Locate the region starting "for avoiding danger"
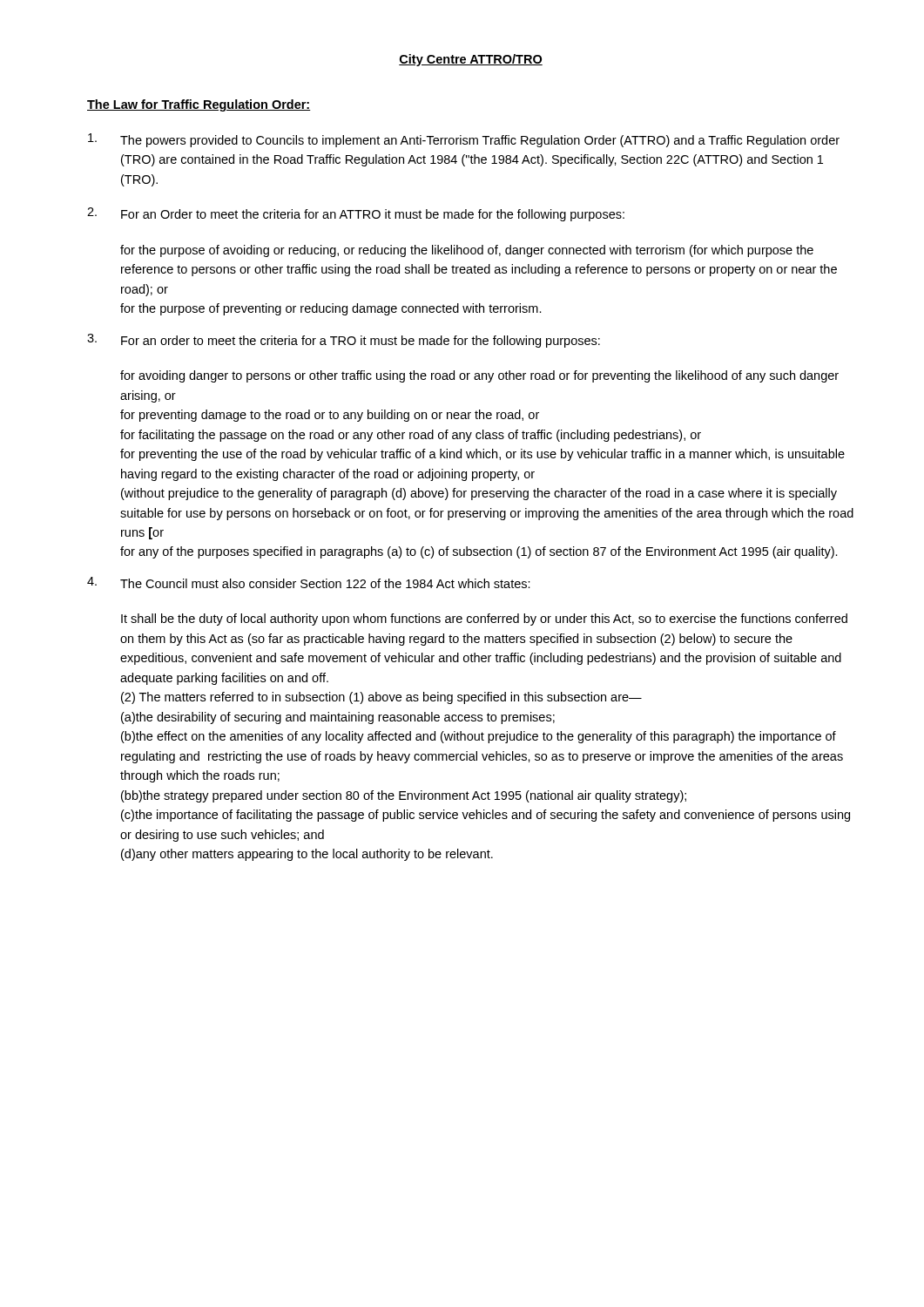The width and height of the screenshot is (924, 1307). coord(487,464)
